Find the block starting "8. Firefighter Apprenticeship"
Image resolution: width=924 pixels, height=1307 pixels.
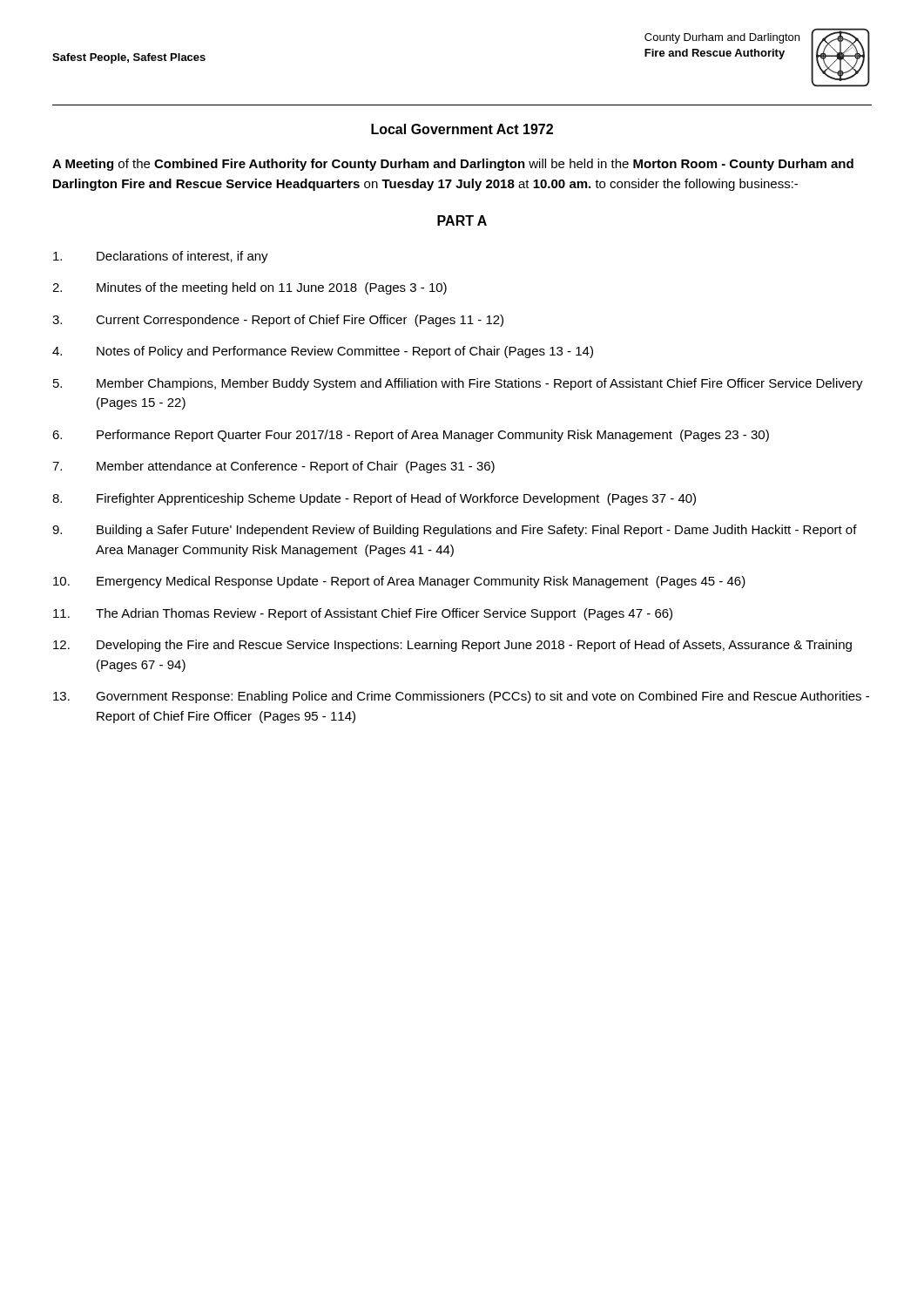tap(462, 498)
